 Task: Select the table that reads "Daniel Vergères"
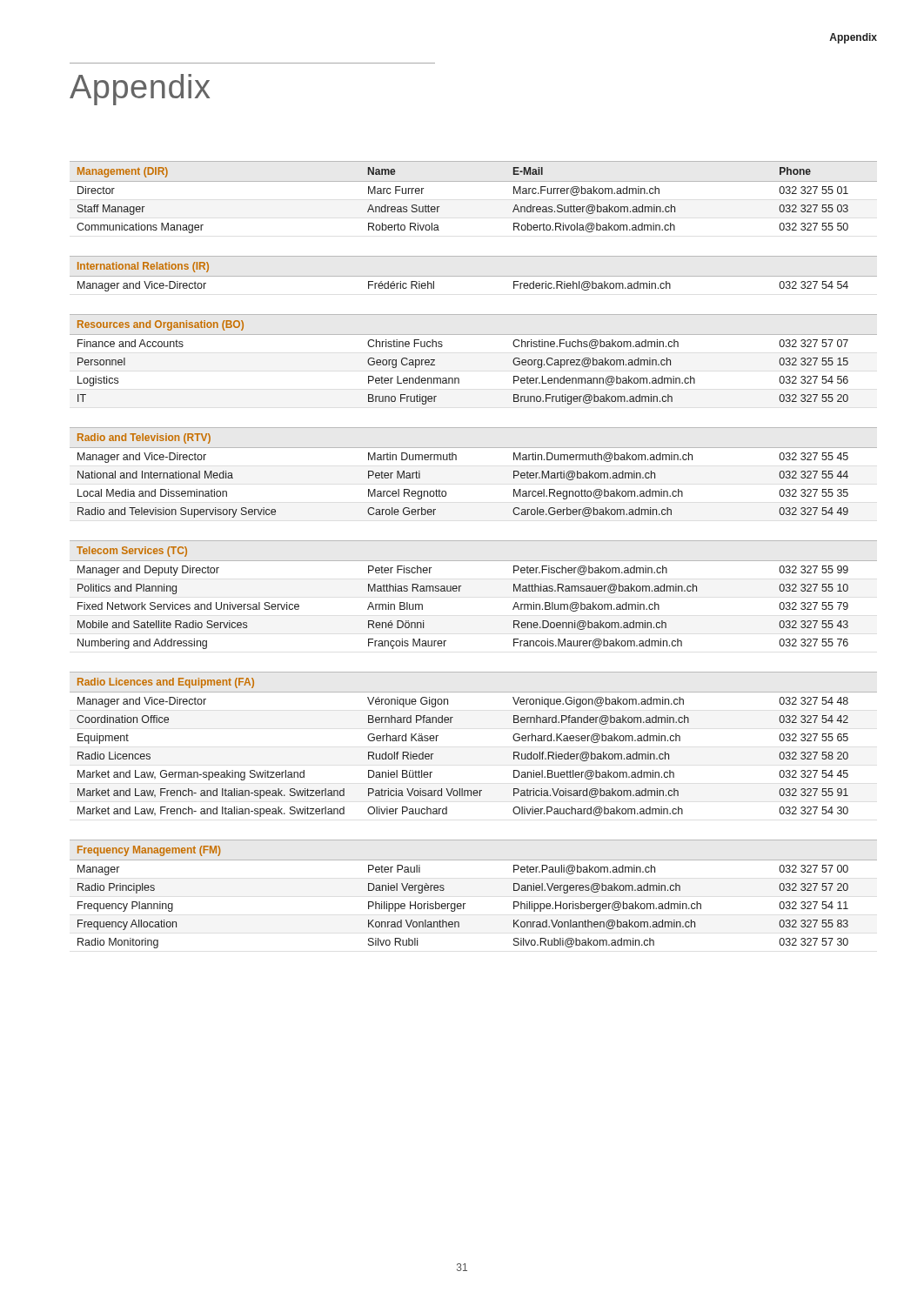(473, 896)
